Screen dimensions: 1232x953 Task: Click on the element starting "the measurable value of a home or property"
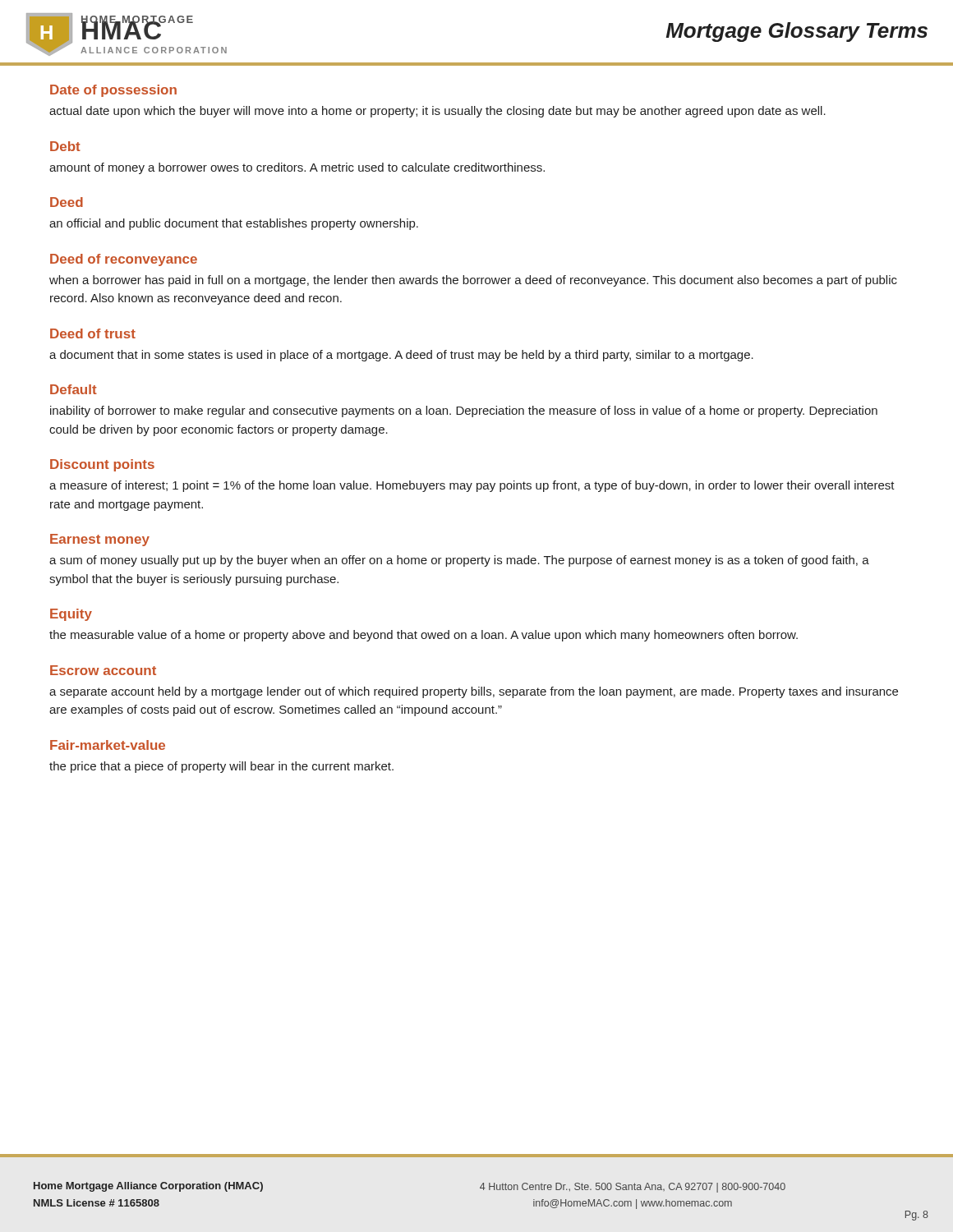424,634
